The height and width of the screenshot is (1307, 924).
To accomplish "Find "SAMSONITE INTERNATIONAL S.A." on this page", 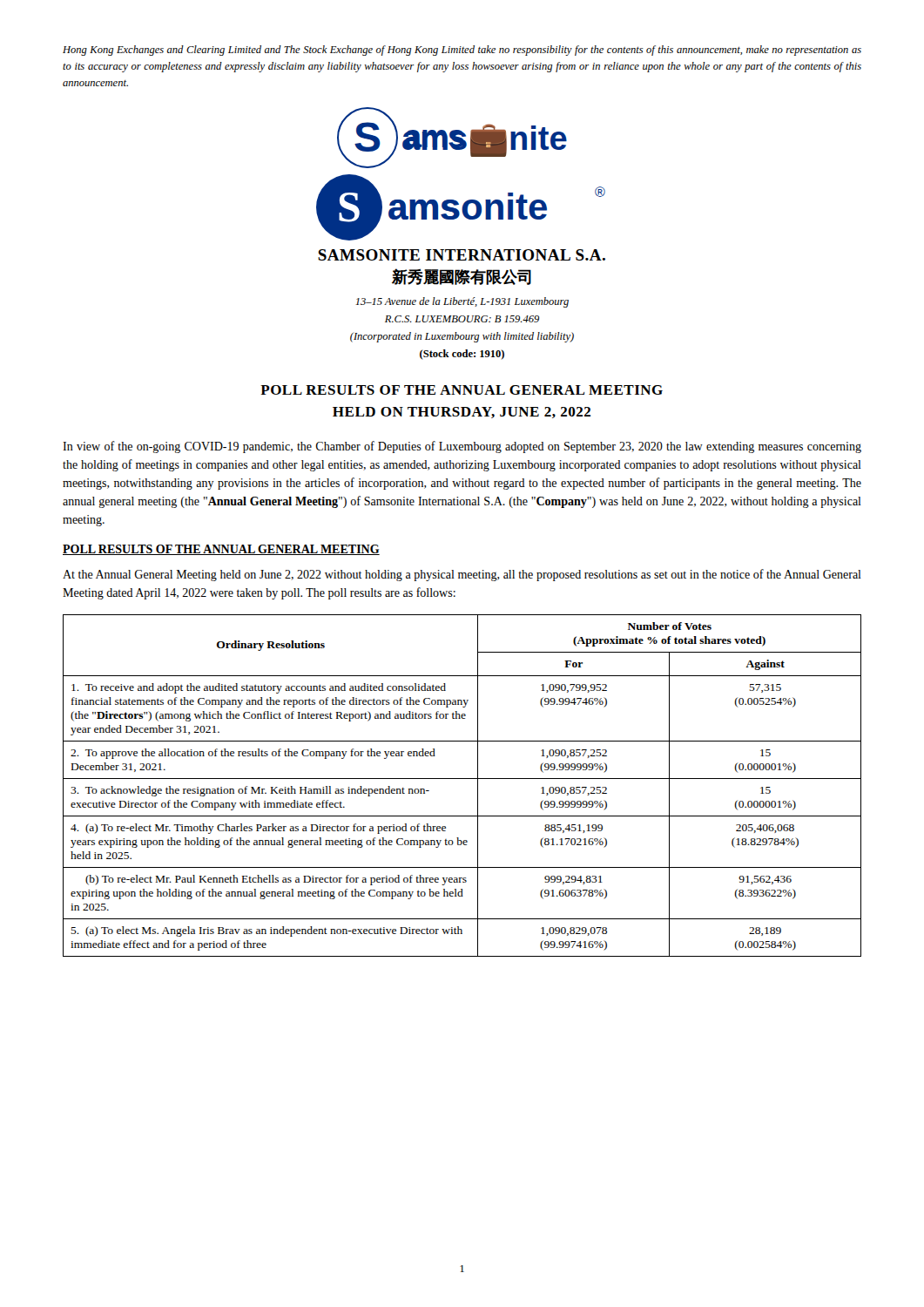I will 462,255.
